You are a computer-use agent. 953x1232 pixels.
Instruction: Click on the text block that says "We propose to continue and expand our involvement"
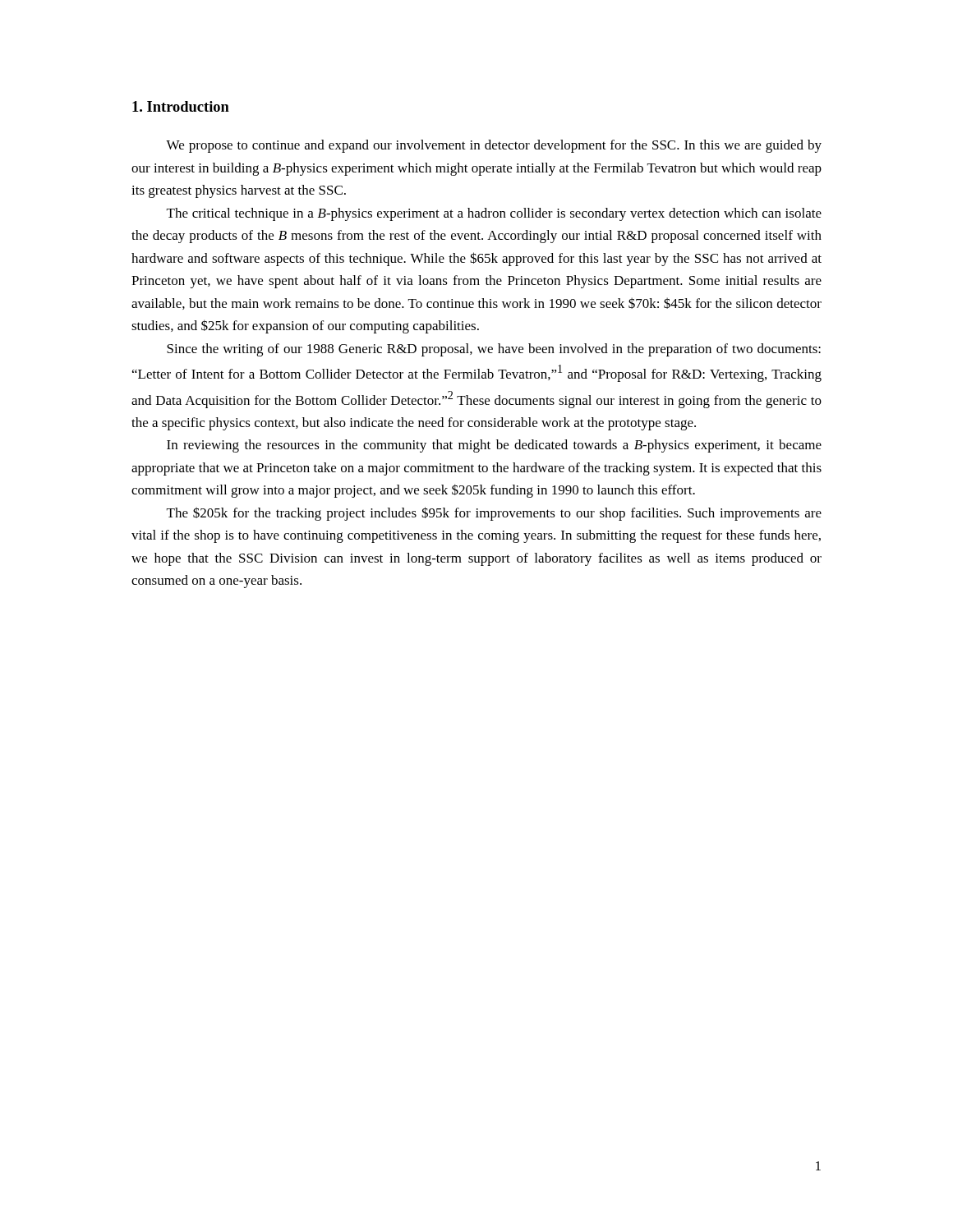click(x=476, y=363)
